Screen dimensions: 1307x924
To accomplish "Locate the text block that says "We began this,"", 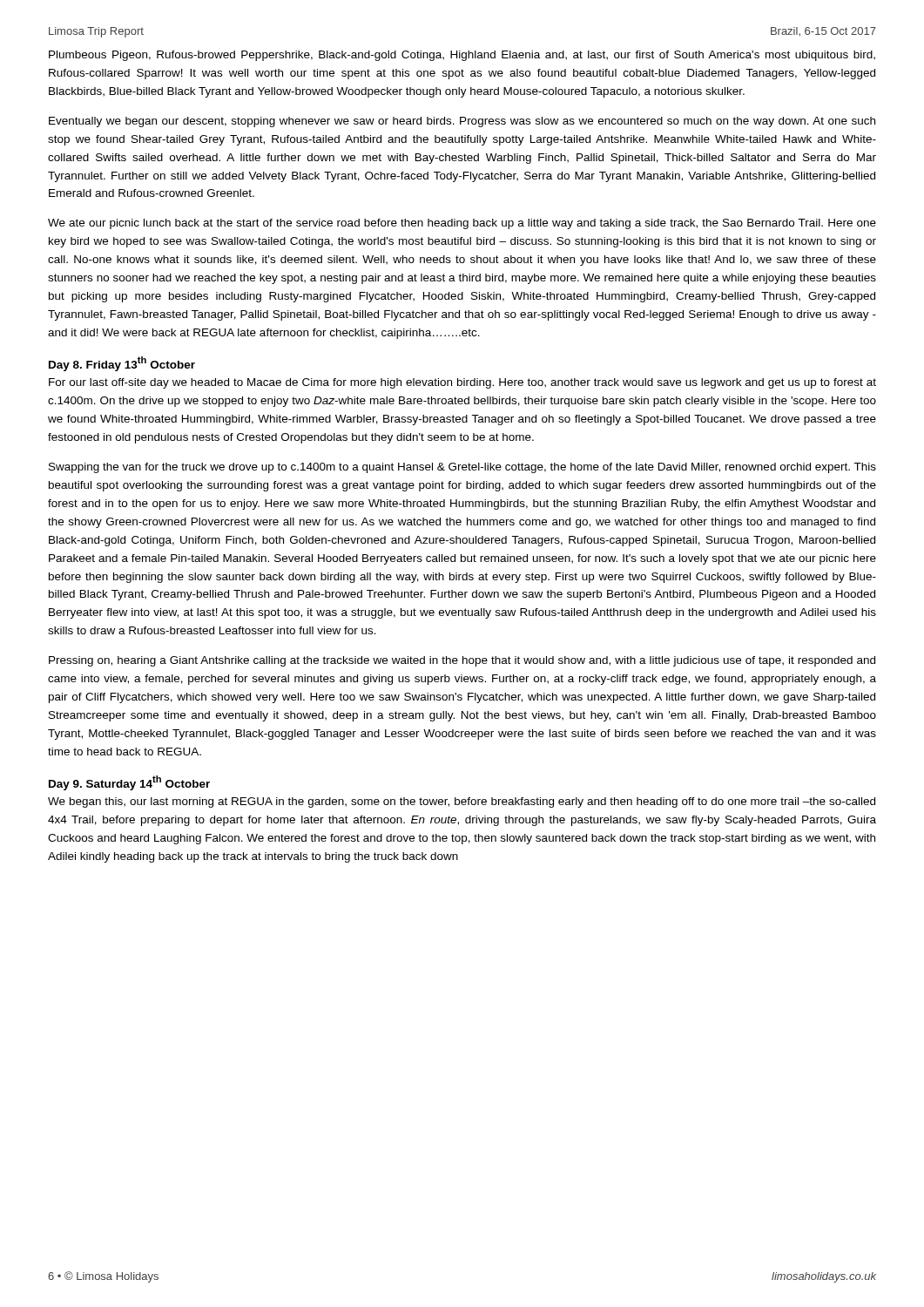I will coord(462,830).
